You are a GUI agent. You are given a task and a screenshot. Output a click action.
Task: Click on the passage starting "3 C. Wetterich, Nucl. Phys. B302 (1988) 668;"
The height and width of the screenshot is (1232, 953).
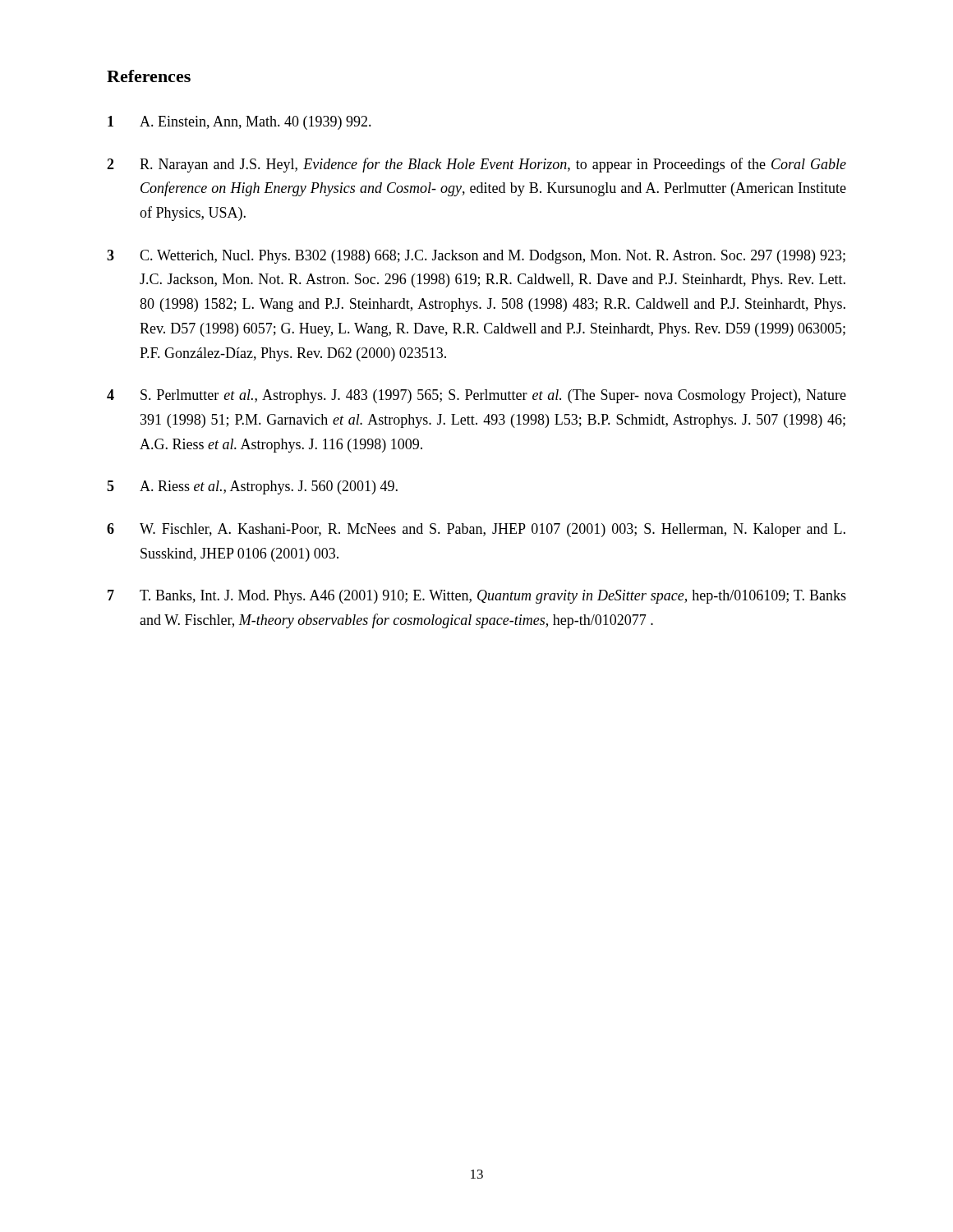[476, 305]
